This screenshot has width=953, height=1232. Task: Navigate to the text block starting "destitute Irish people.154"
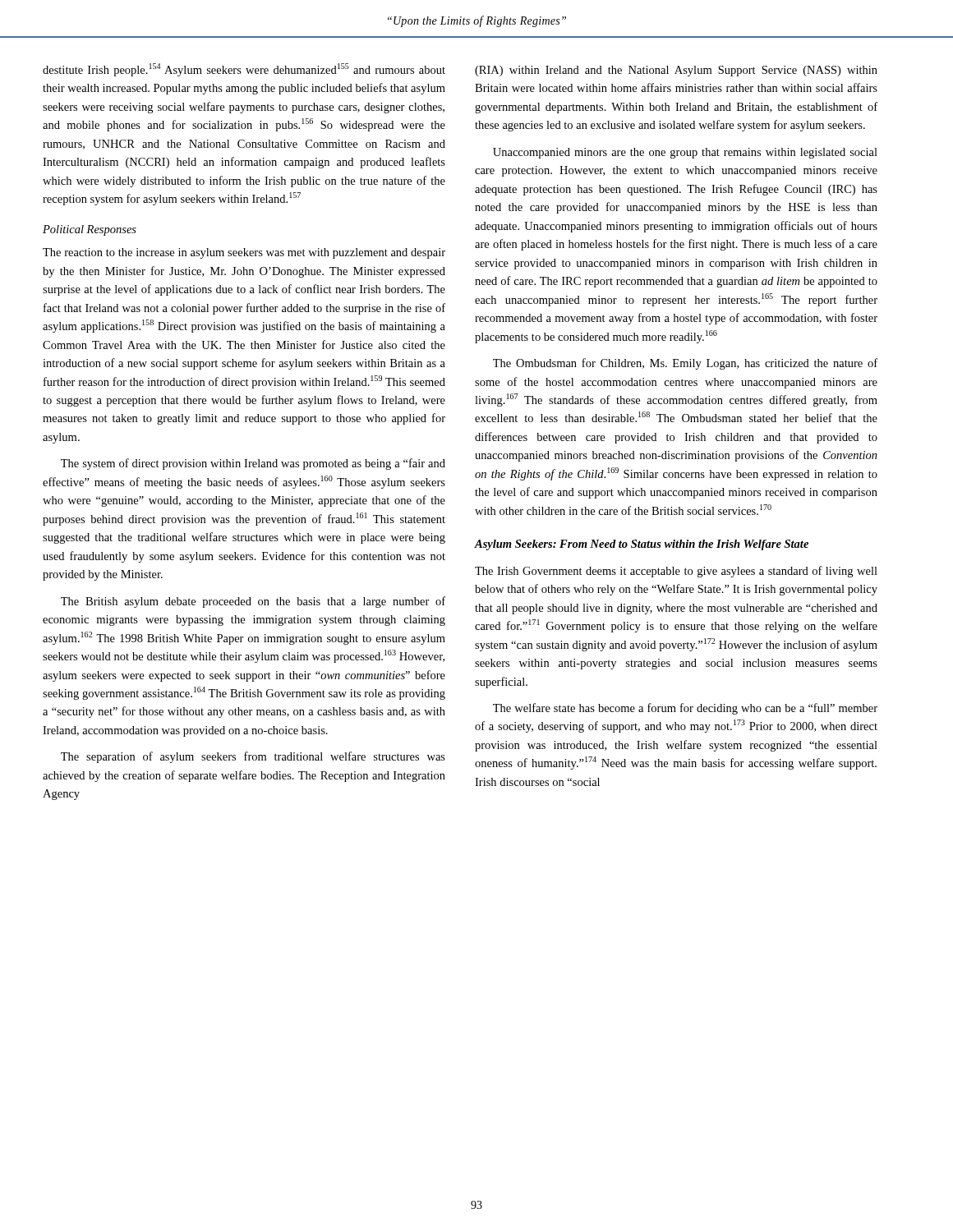(244, 134)
